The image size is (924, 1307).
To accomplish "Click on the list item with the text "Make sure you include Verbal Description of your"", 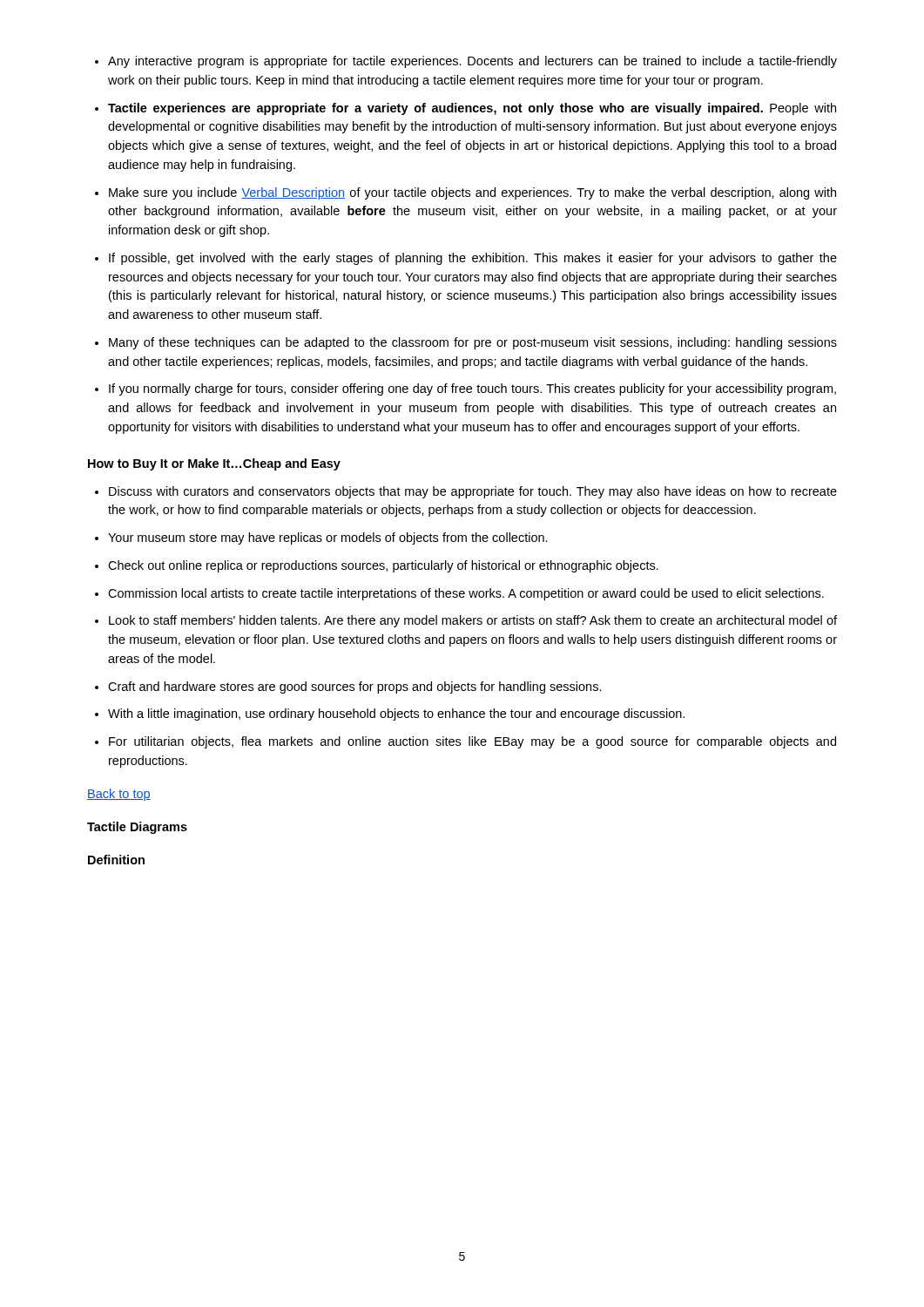I will point(472,211).
